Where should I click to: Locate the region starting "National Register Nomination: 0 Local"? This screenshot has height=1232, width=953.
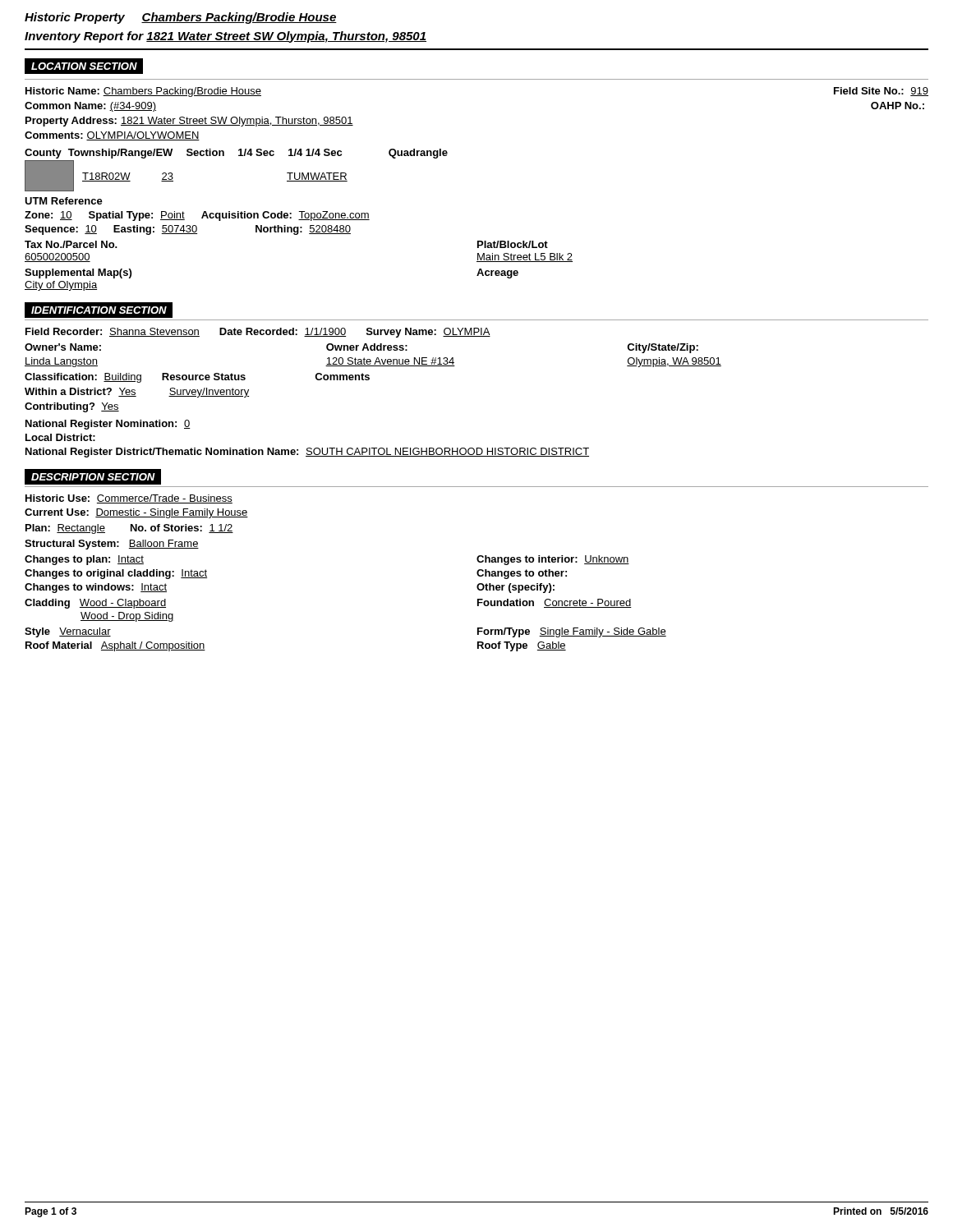[x=476, y=437]
